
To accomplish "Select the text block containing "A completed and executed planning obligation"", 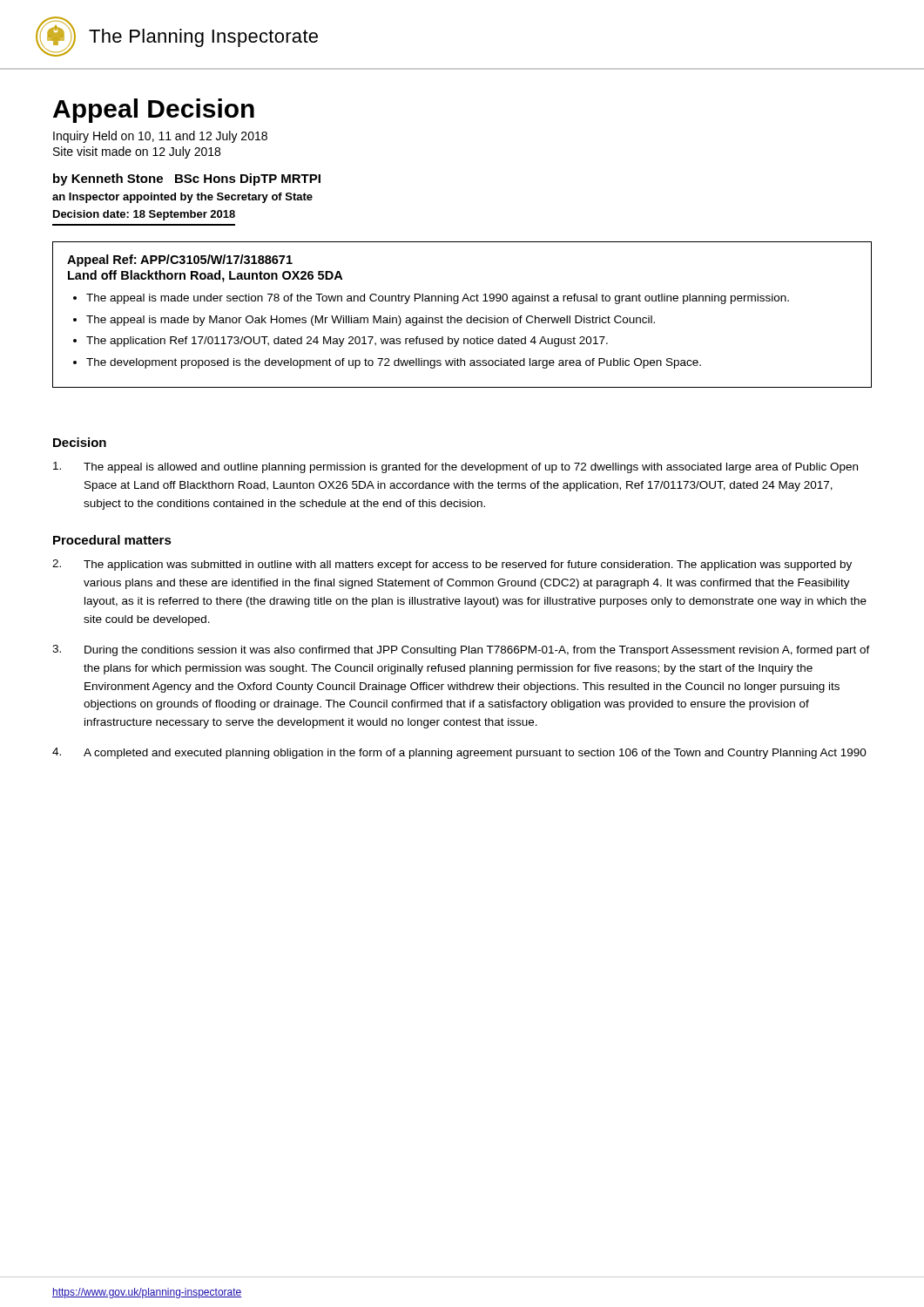I will pyautogui.click(x=462, y=753).
